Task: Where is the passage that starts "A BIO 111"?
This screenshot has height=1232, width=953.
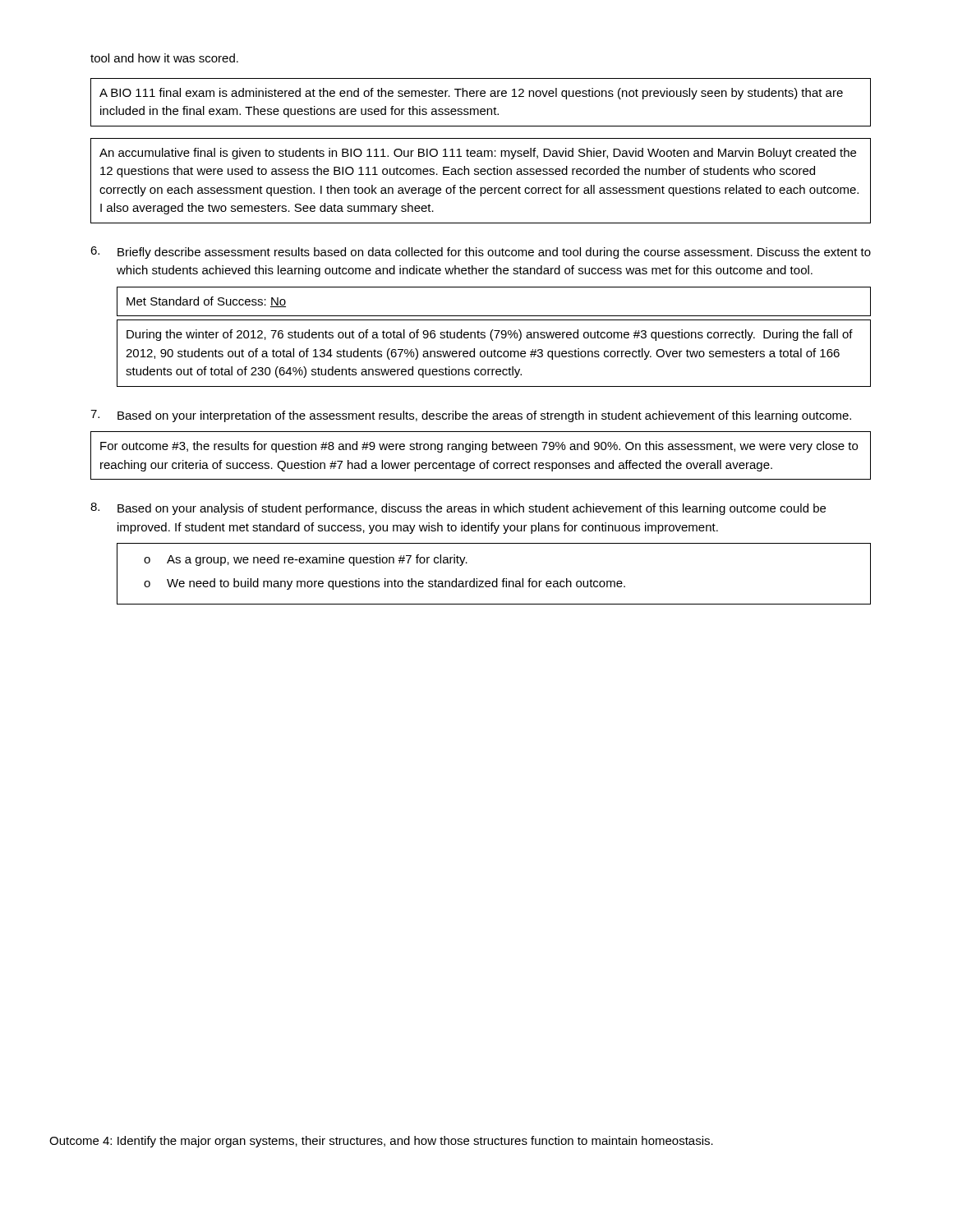Action: pyautogui.click(x=471, y=101)
